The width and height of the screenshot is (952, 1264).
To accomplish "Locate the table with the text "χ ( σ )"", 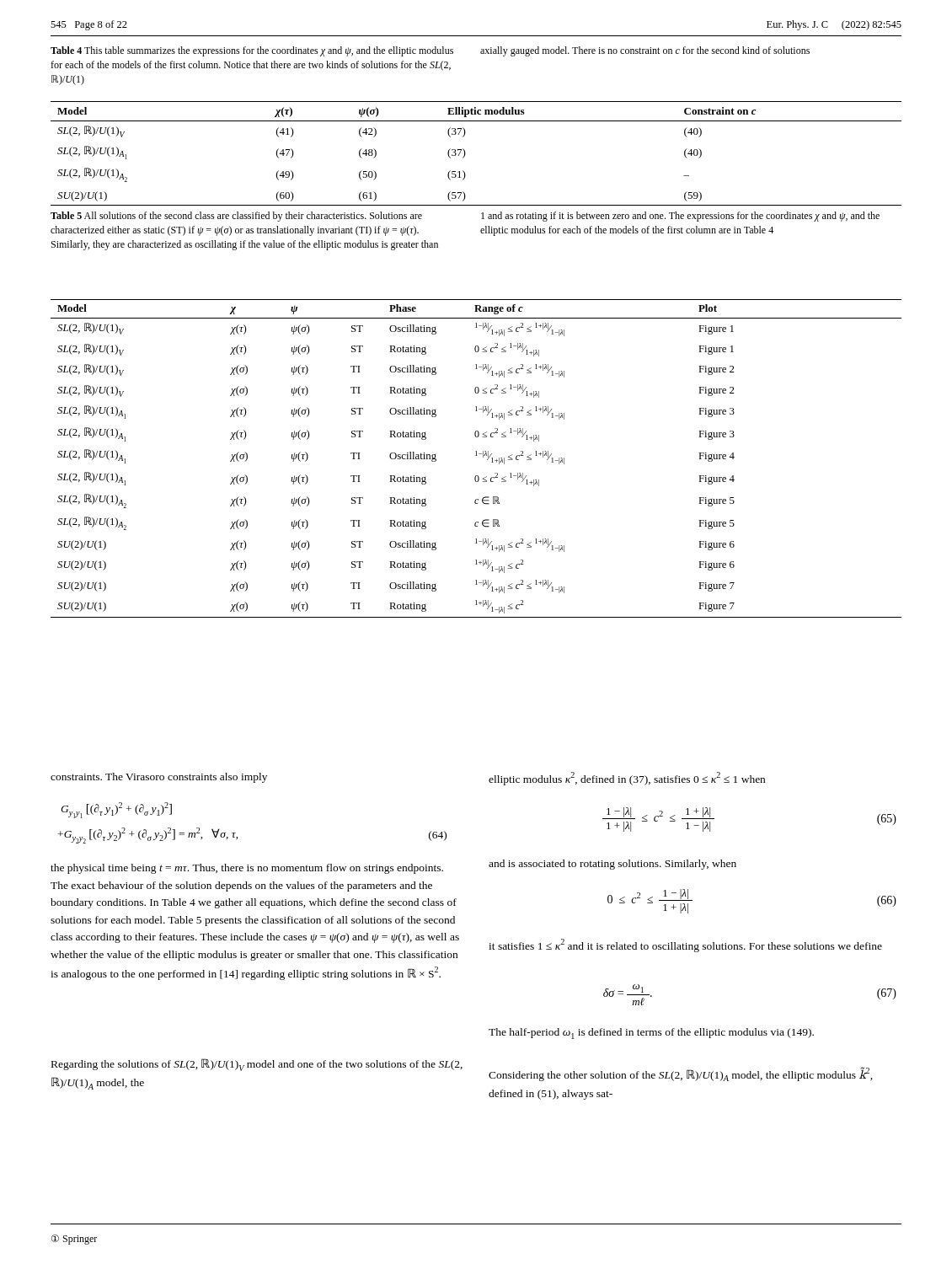I will pyautogui.click(x=476, y=458).
